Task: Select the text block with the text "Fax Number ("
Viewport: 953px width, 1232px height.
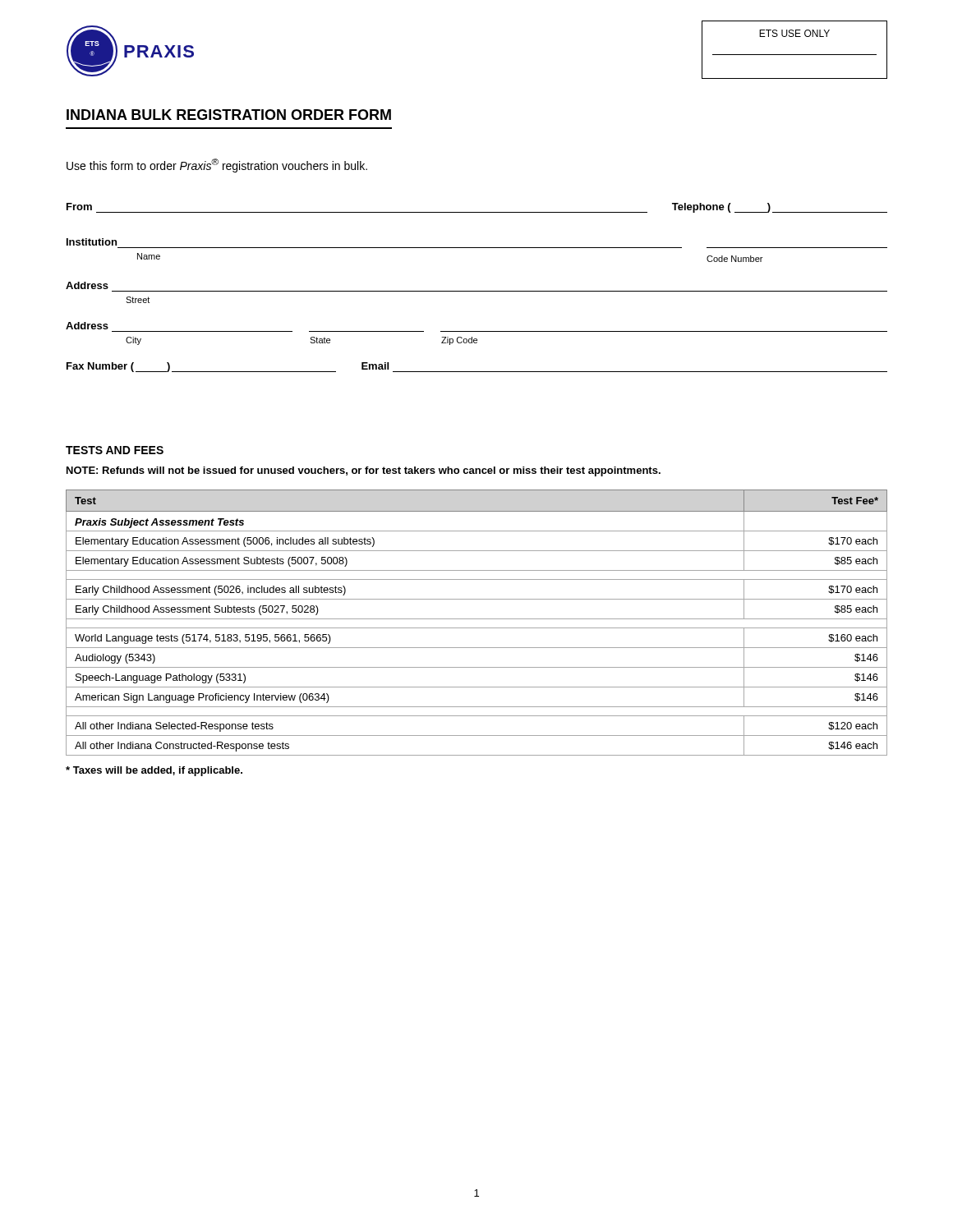Action: 476,364
